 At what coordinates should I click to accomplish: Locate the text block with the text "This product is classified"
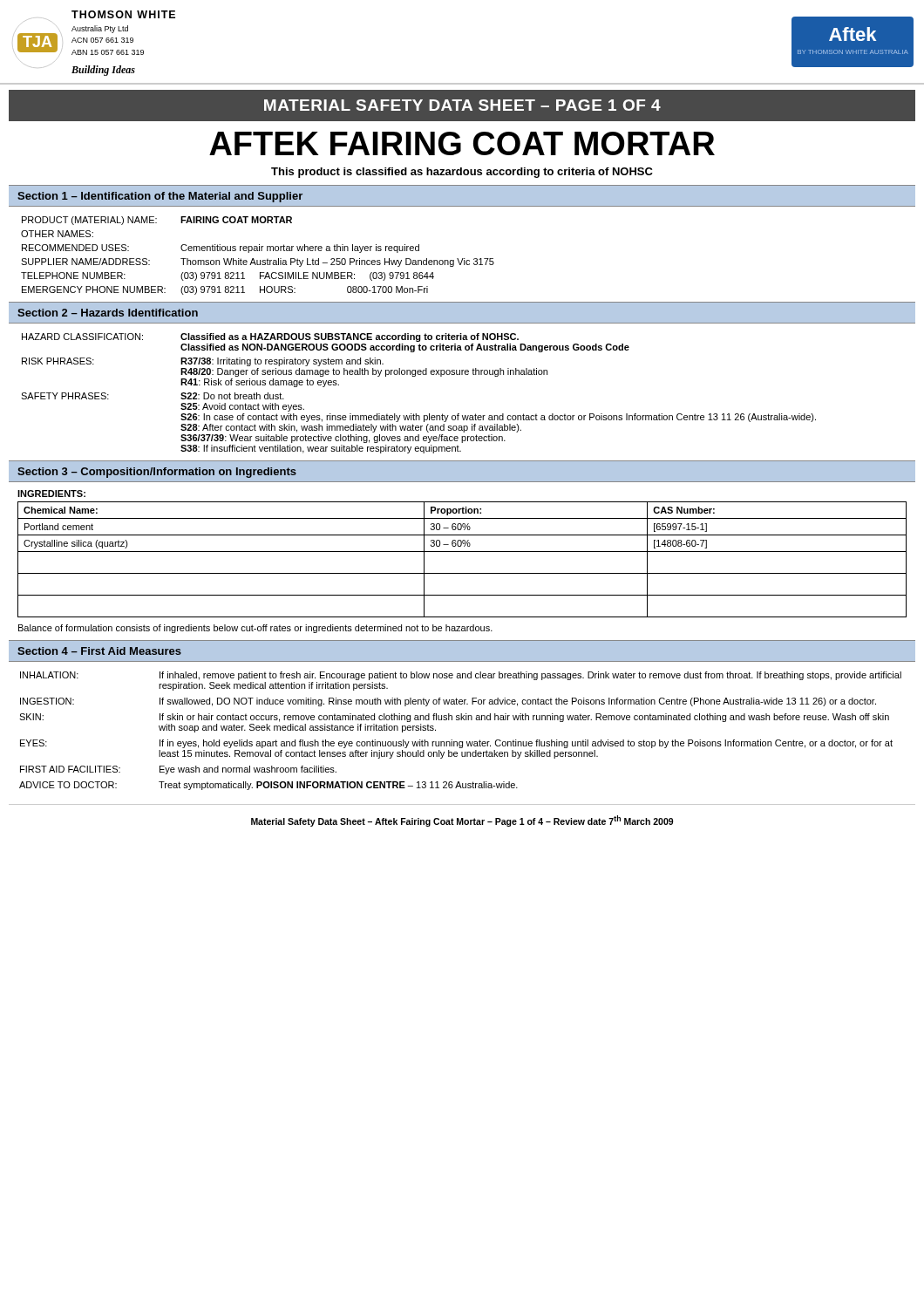pos(462,171)
